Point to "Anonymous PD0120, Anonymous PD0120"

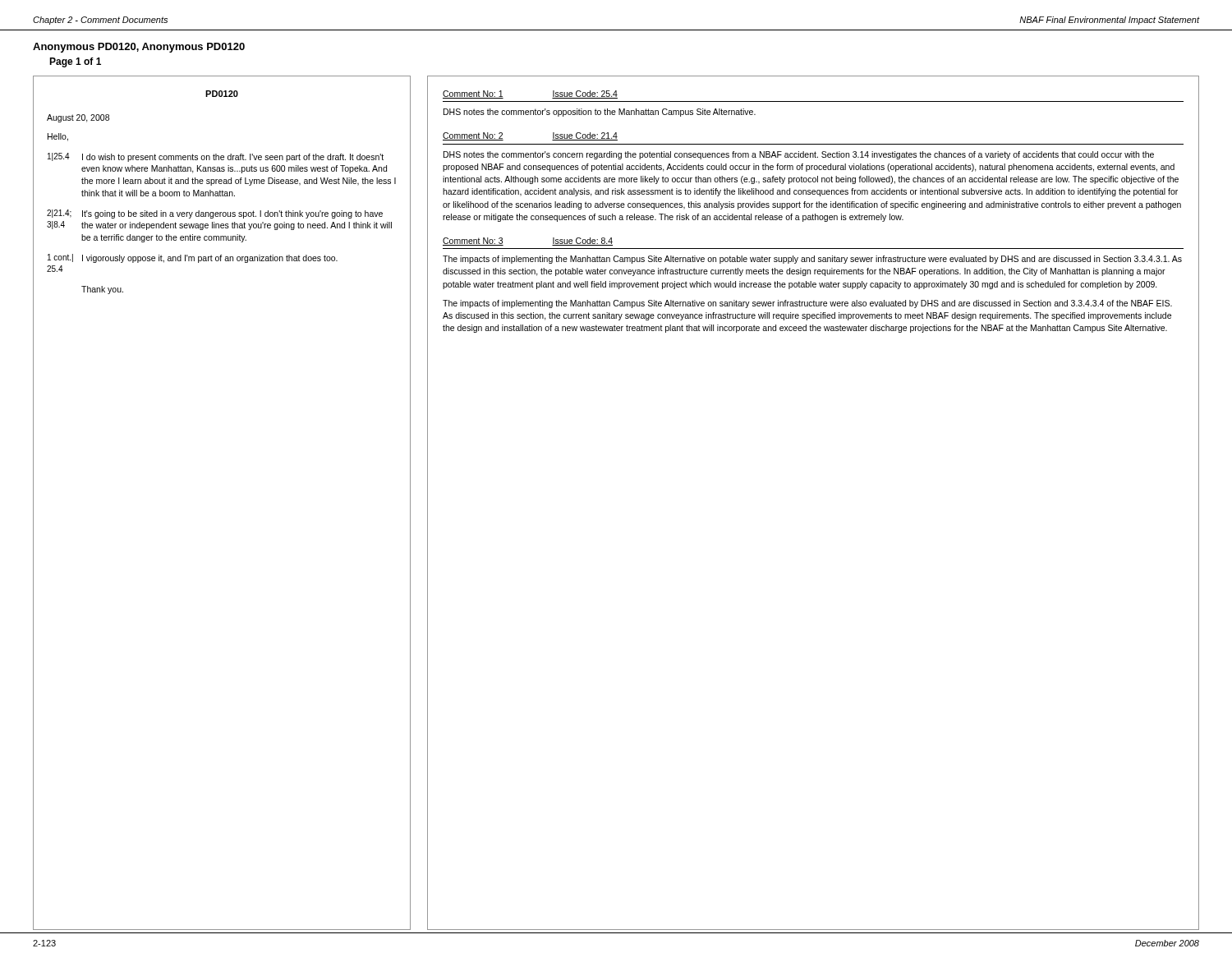pos(139,46)
